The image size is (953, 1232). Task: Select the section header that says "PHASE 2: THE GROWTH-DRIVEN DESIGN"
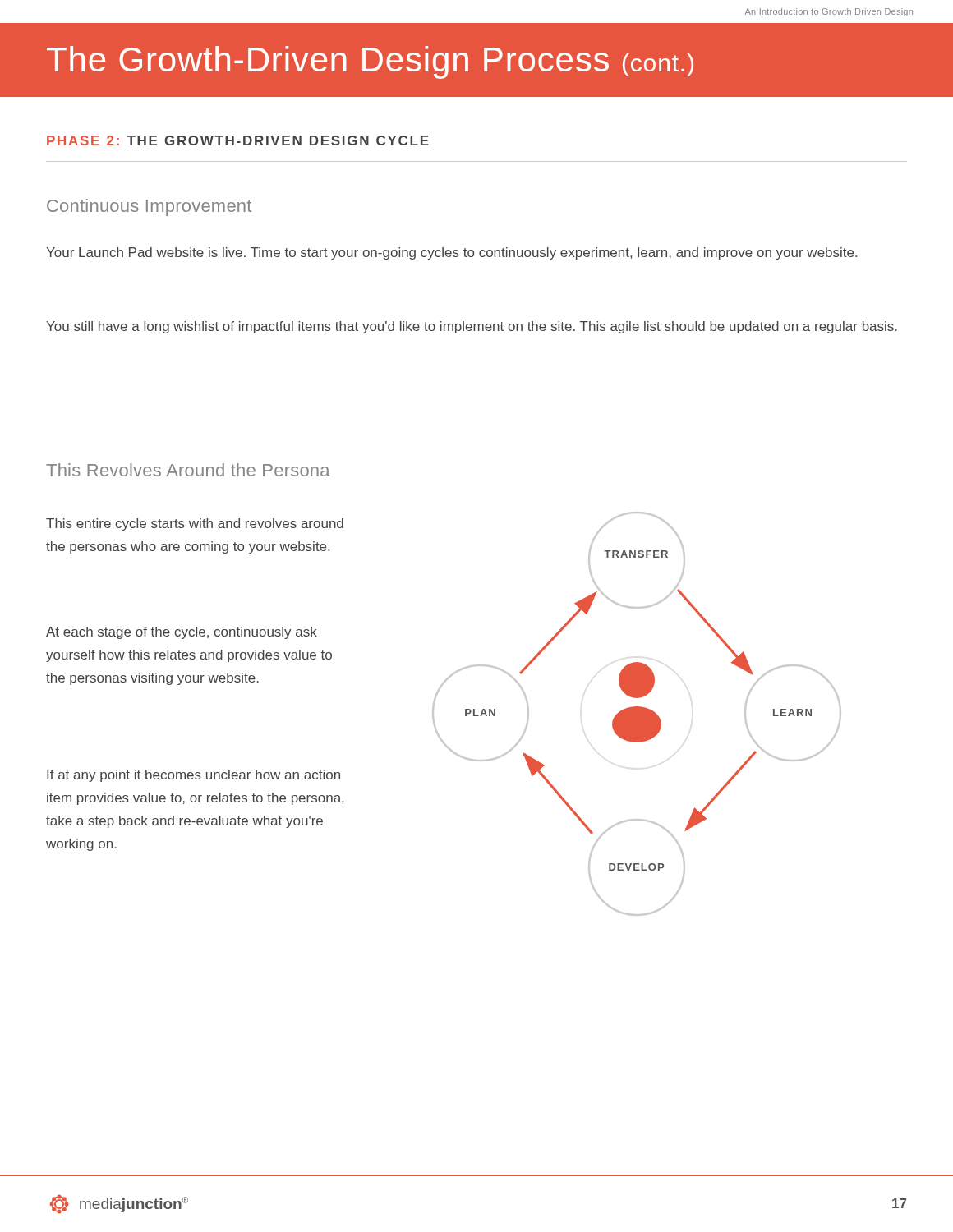pos(238,140)
